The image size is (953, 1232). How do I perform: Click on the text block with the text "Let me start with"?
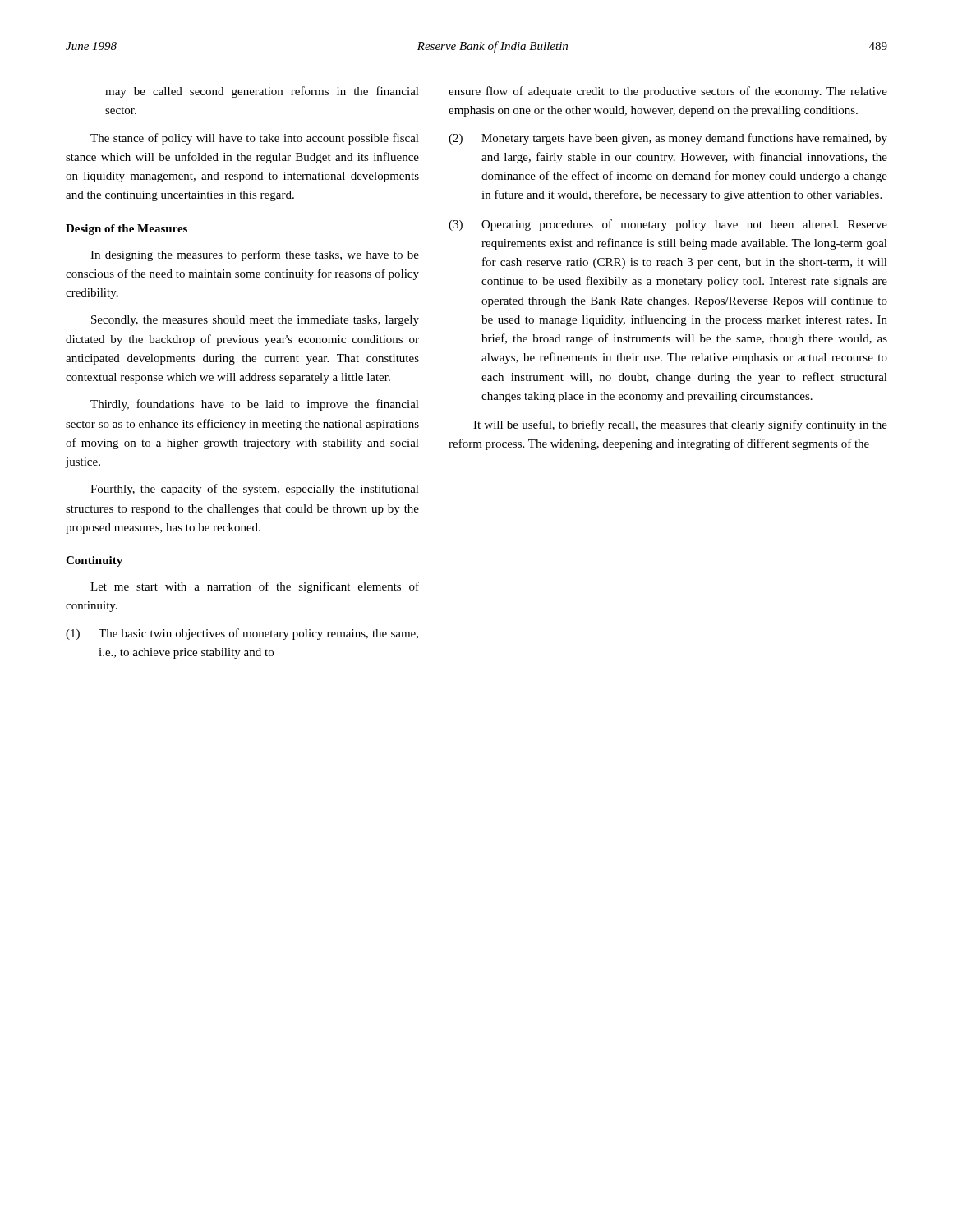[242, 597]
